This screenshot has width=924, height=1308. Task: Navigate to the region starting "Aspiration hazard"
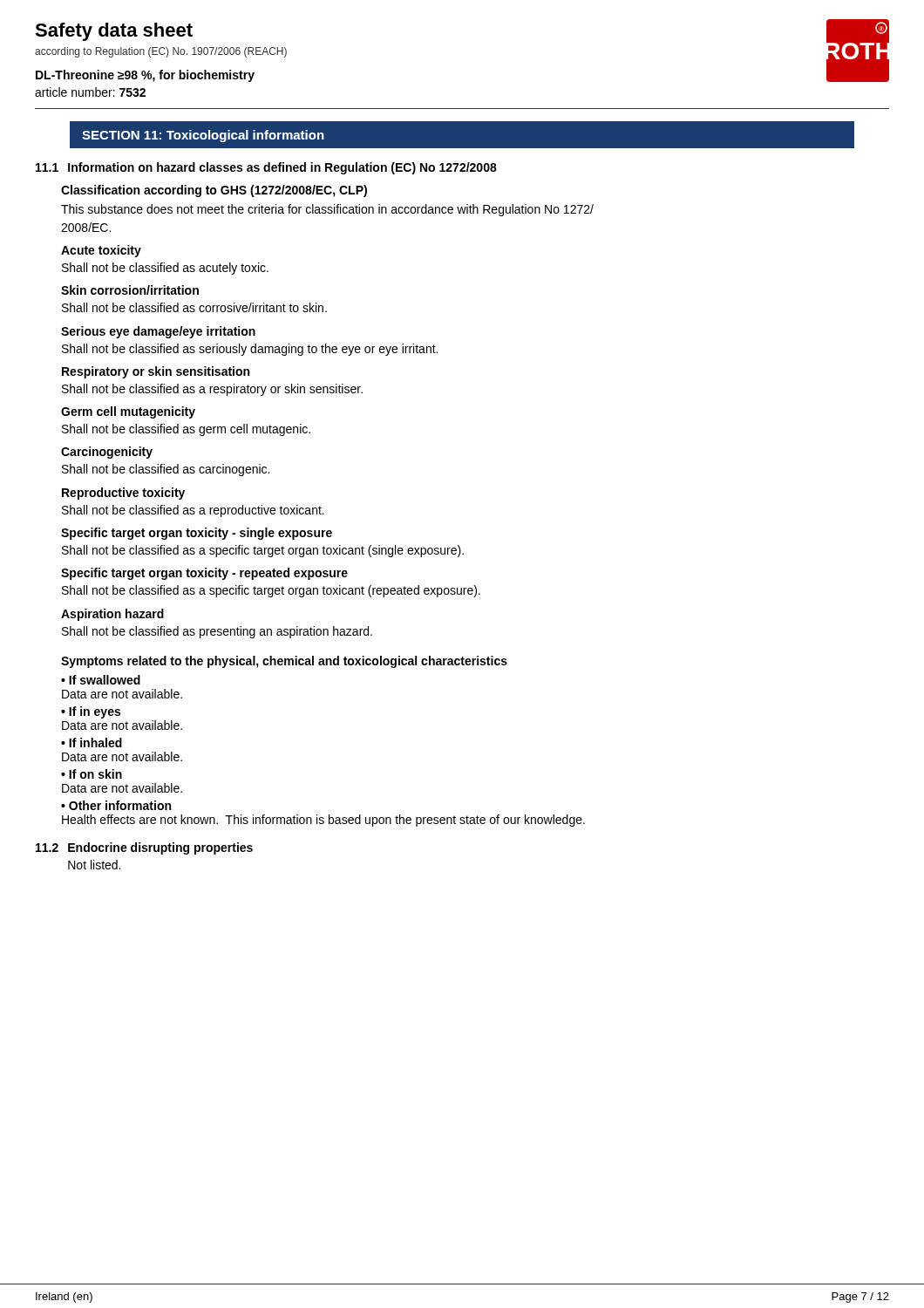(x=113, y=614)
